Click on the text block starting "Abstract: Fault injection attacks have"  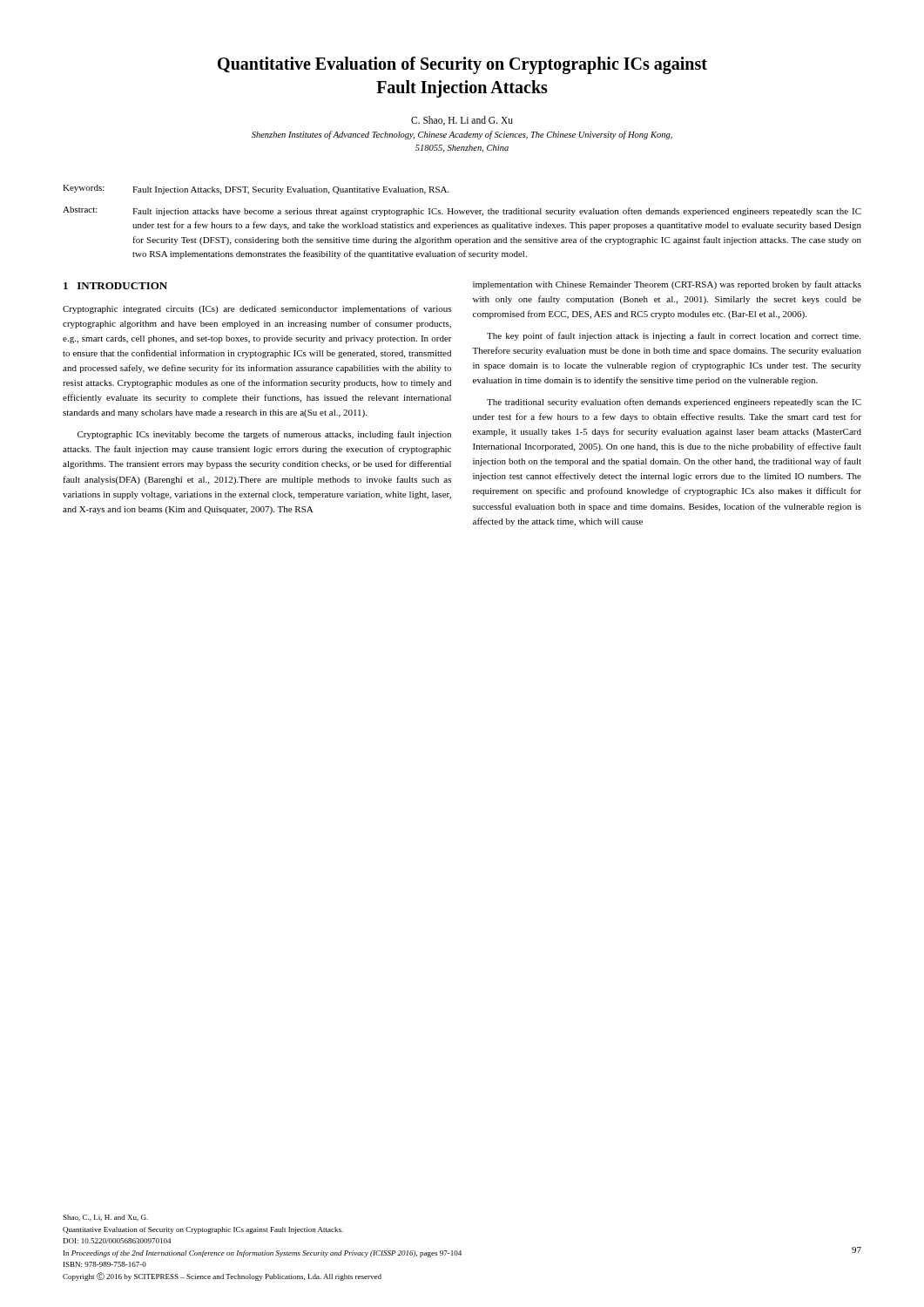(x=462, y=233)
